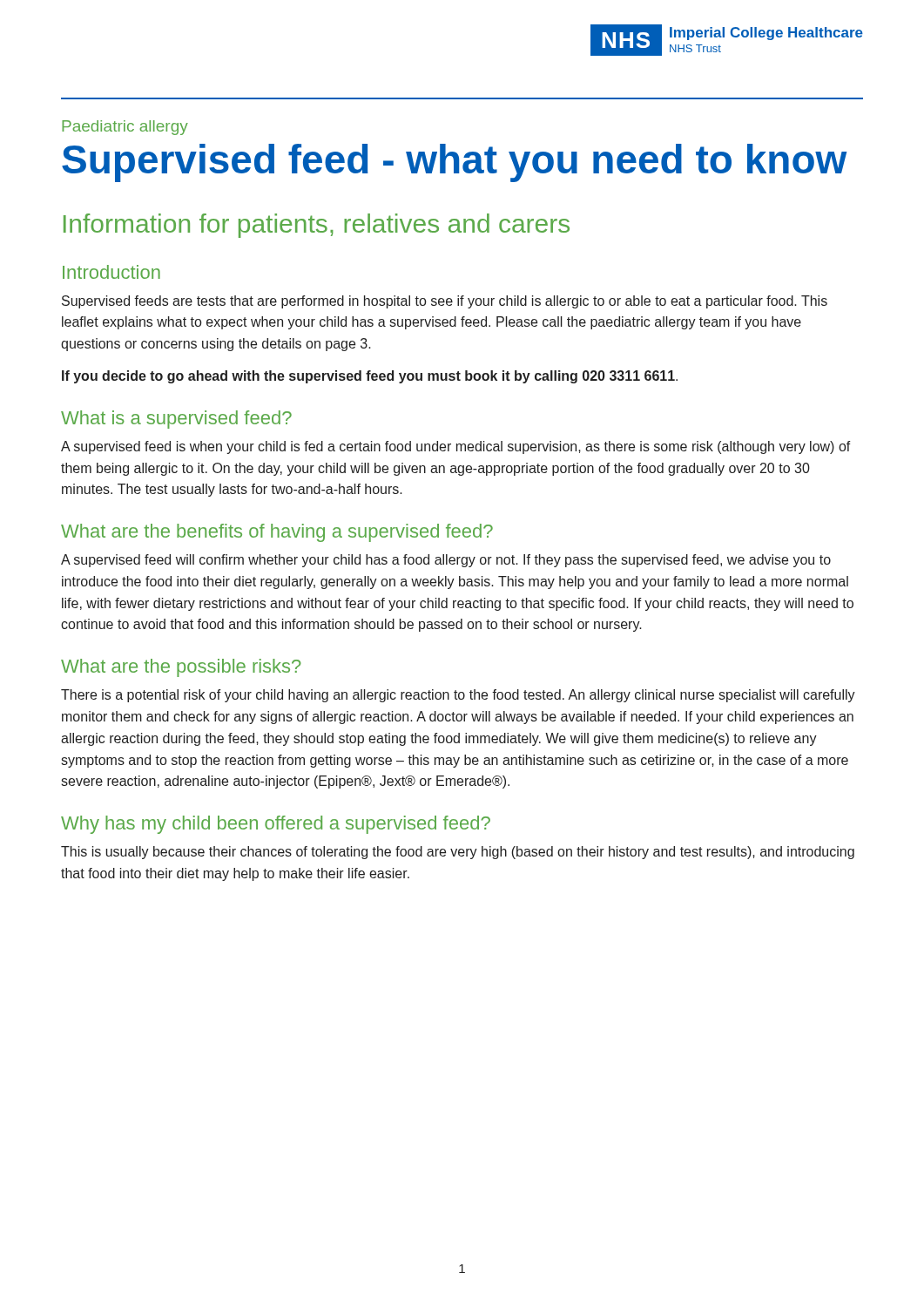Locate the text "Information for patients, relatives and carers"
Image resolution: width=924 pixels, height=1307 pixels.
(x=316, y=223)
